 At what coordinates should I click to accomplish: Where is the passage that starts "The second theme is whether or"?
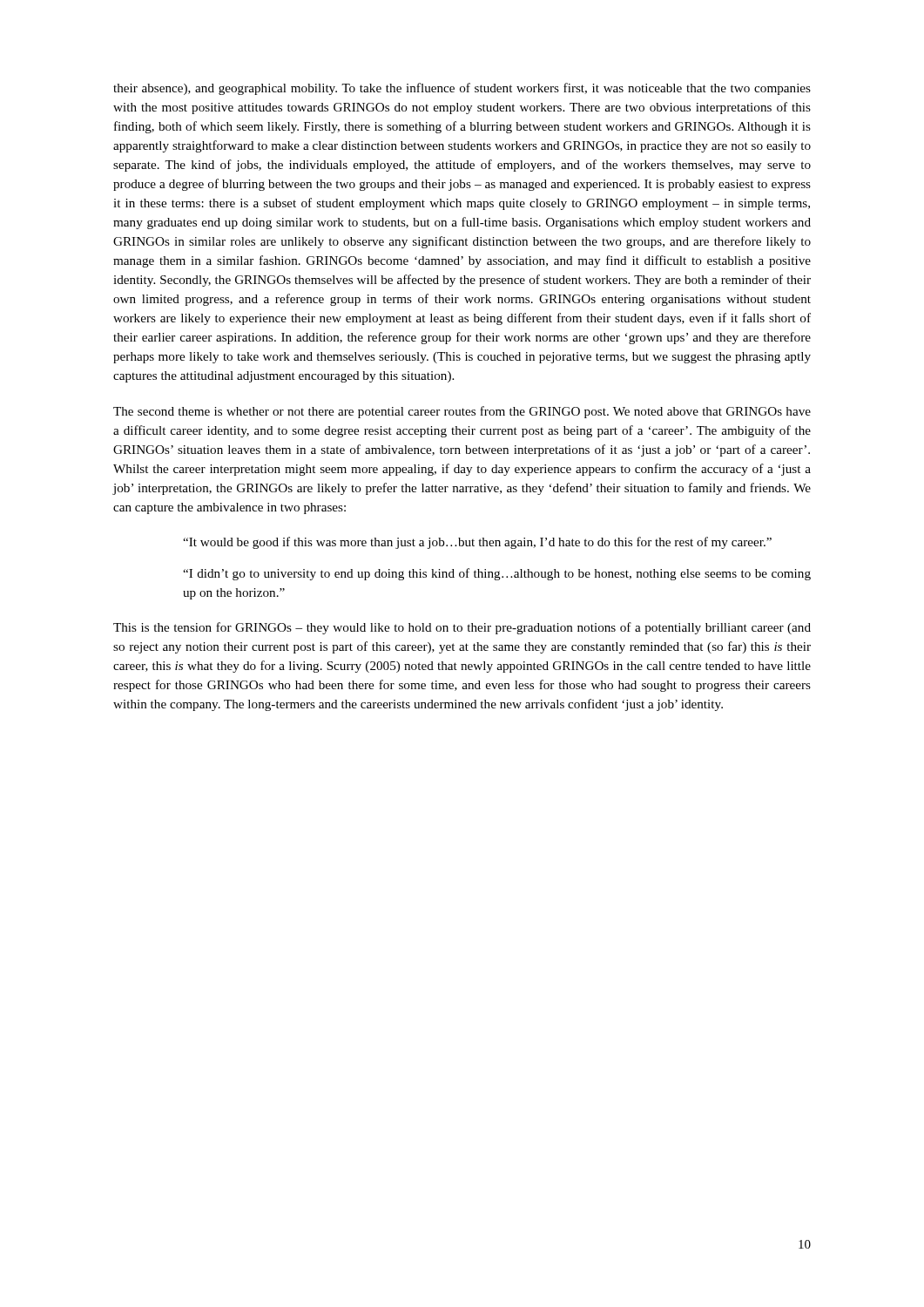pos(462,458)
